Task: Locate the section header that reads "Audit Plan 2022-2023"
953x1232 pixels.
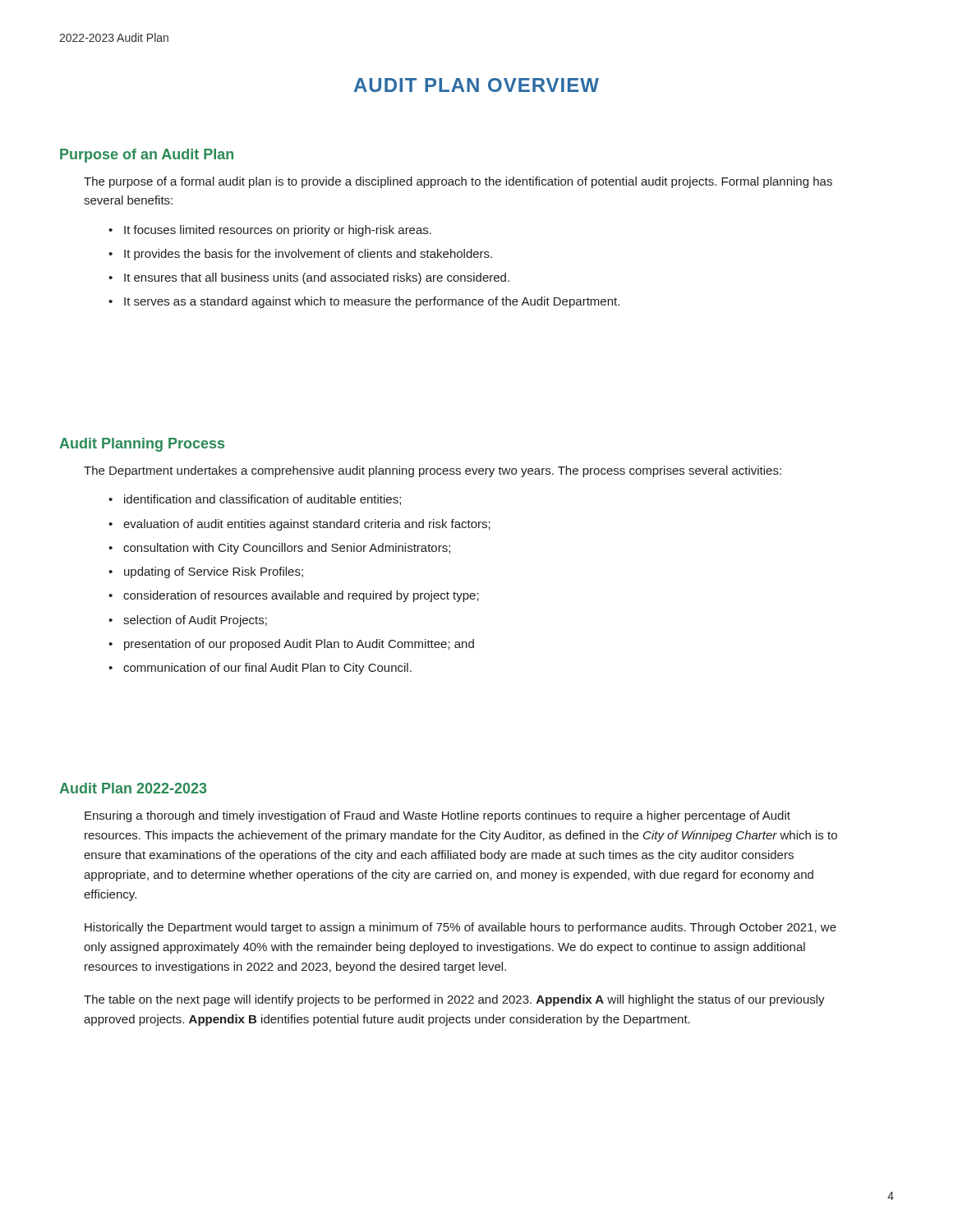Action: click(133, 788)
